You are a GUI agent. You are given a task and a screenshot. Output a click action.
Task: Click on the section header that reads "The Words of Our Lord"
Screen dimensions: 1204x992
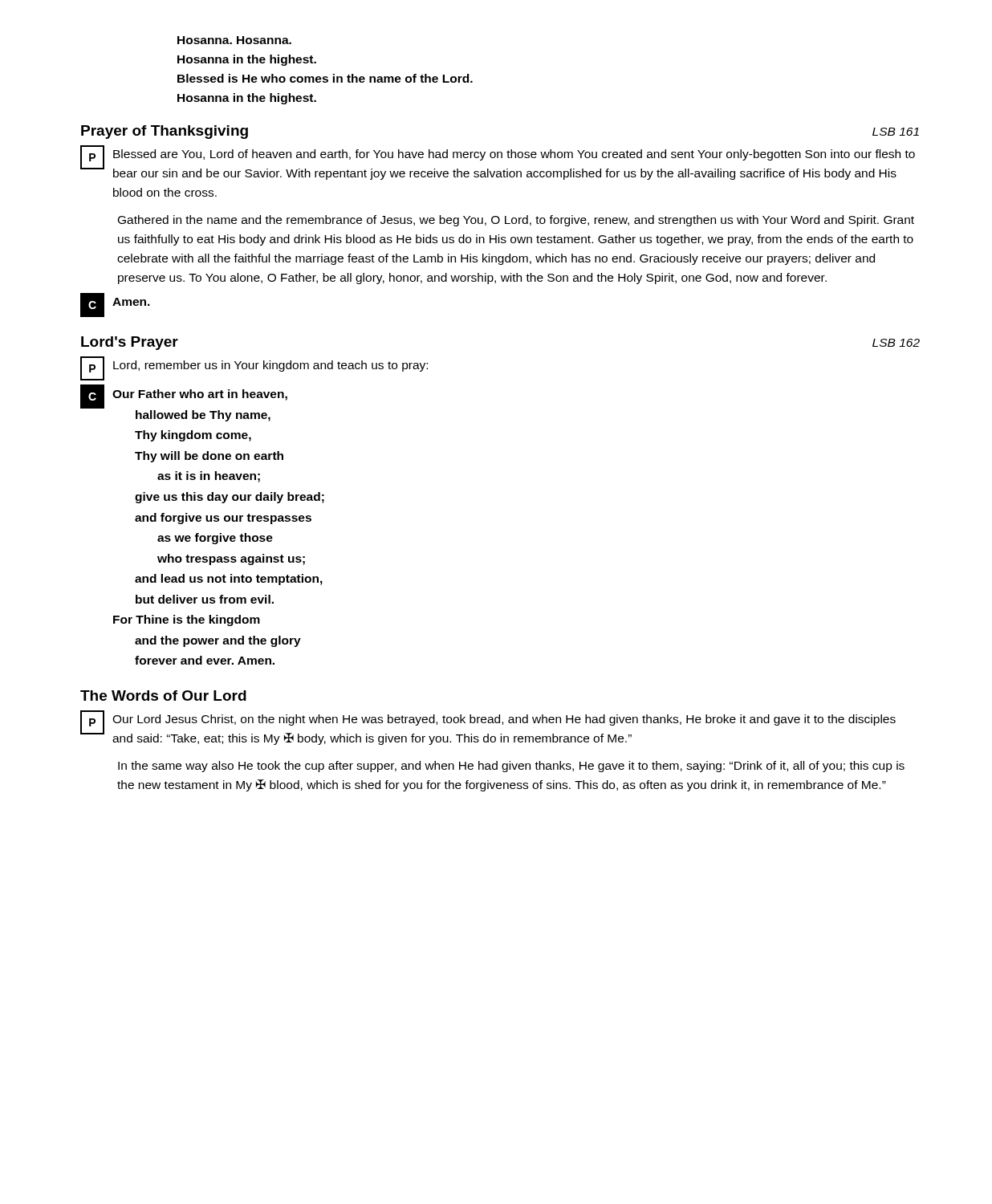click(x=164, y=696)
